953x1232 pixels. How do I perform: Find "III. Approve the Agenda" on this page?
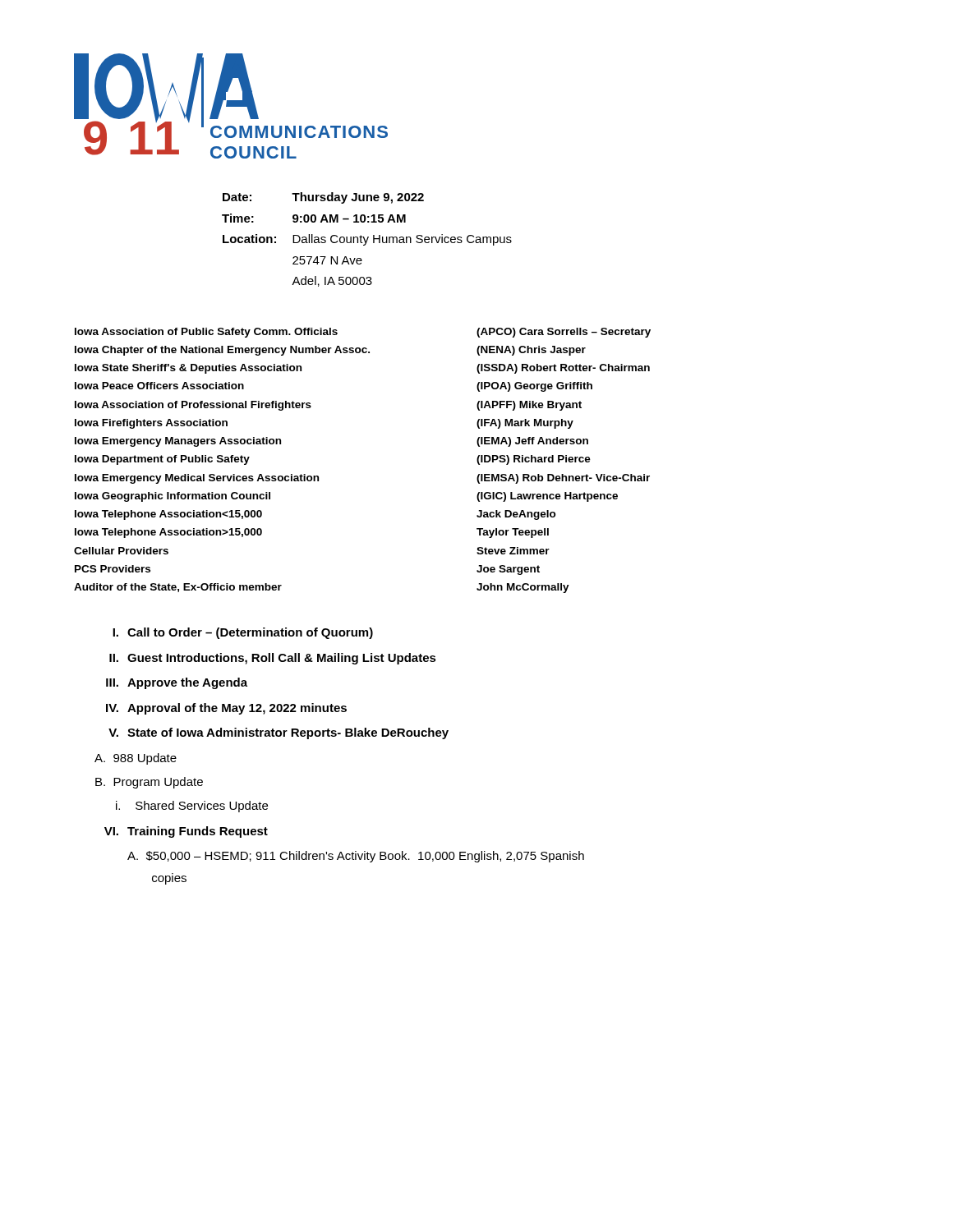click(161, 683)
